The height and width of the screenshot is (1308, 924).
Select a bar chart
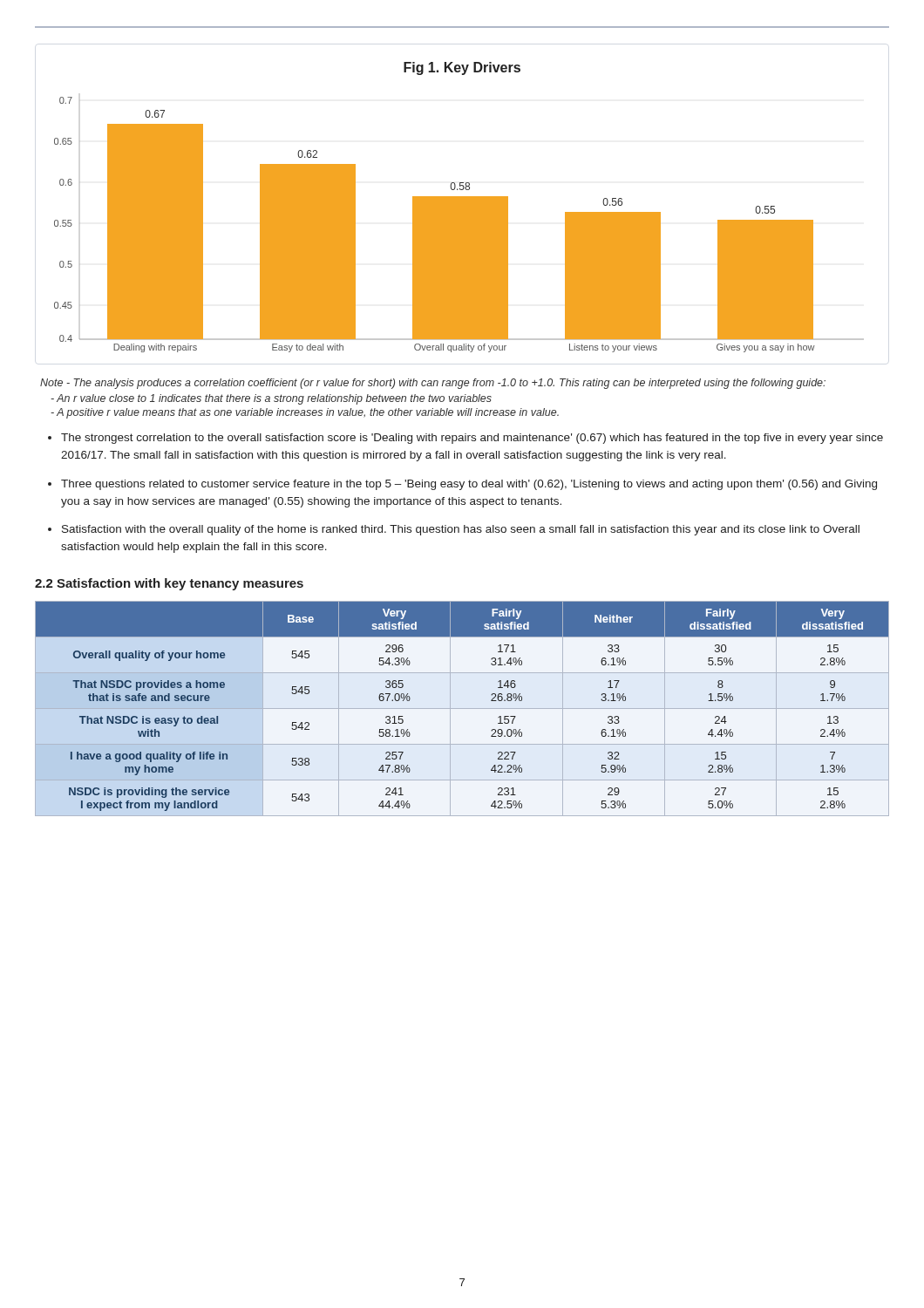pyautogui.click(x=462, y=204)
